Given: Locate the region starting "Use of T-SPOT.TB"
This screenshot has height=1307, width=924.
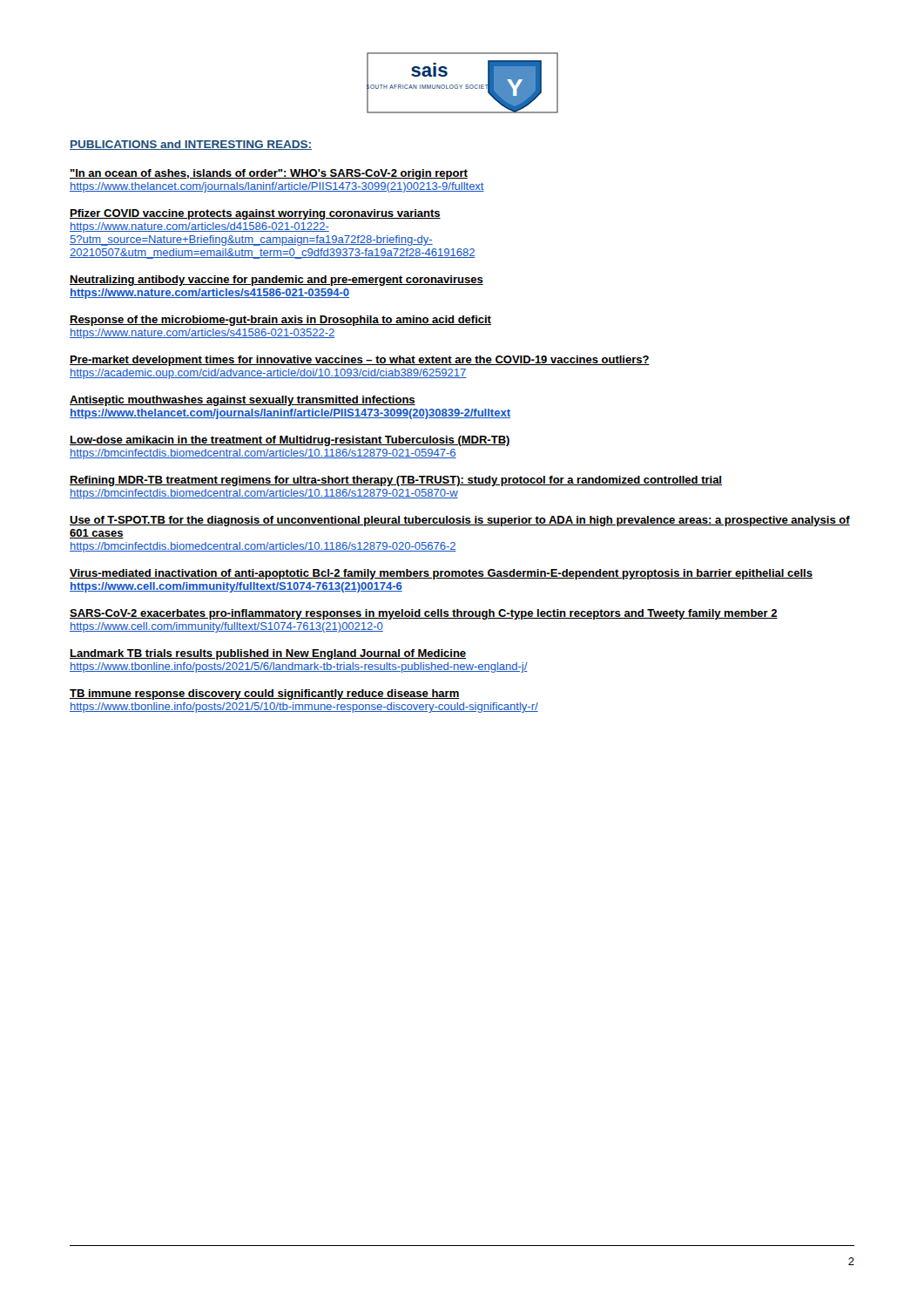Looking at the screenshot, I should [x=460, y=533].
